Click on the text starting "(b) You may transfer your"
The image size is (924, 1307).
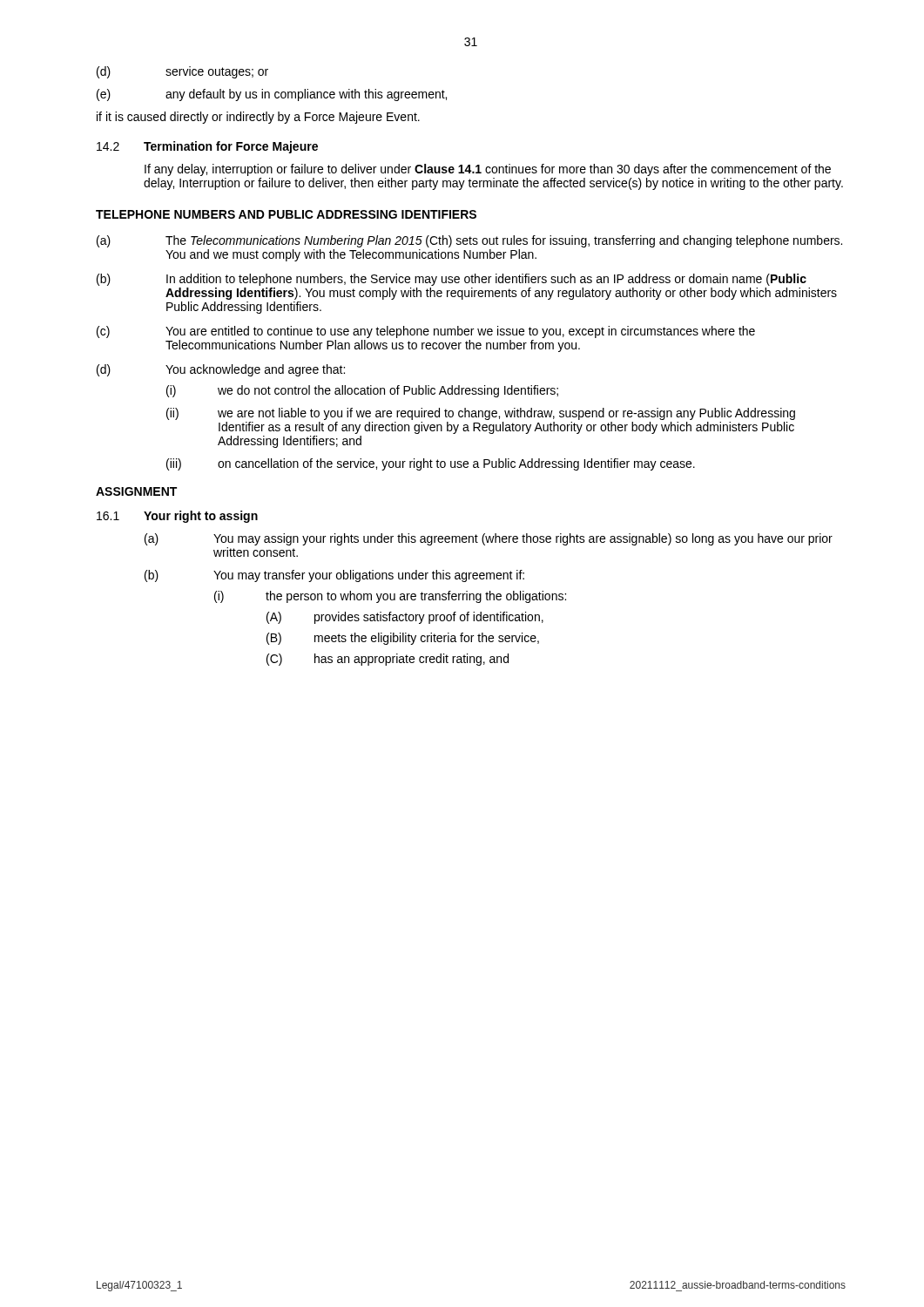click(495, 575)
